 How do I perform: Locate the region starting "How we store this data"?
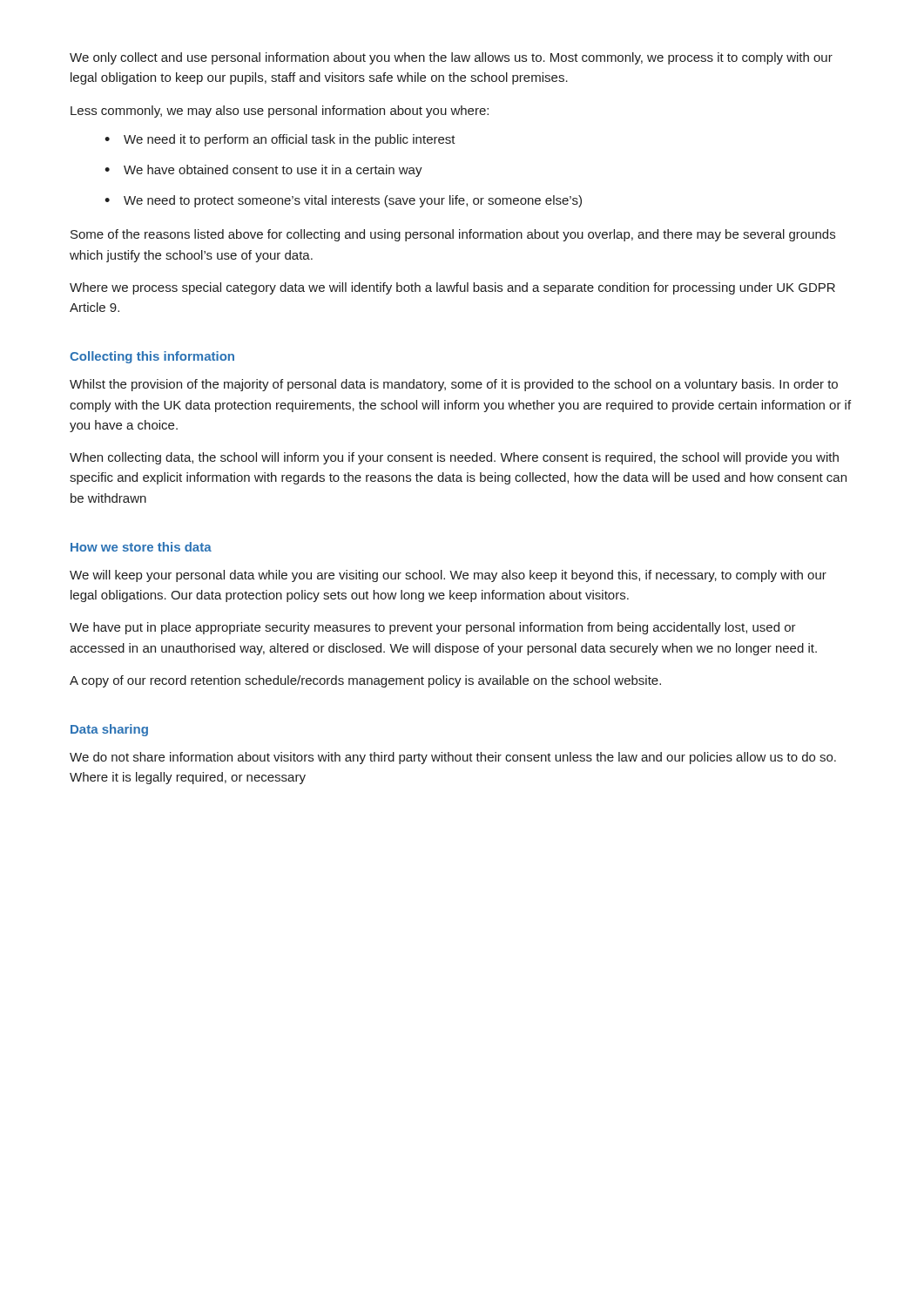click(x=140, y=547)
